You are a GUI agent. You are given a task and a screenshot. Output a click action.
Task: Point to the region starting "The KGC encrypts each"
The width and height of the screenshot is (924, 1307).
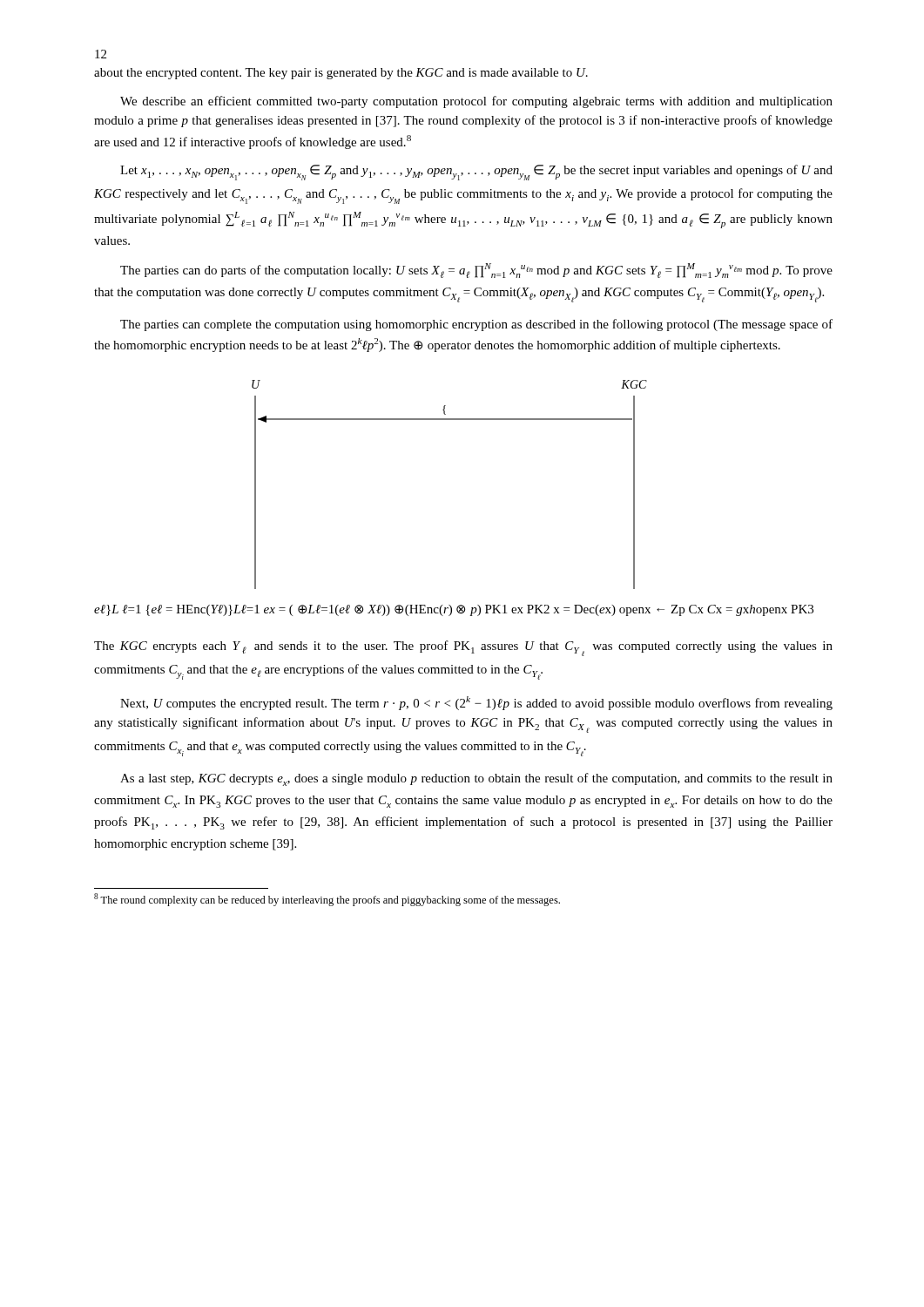(x=463, y=659)
